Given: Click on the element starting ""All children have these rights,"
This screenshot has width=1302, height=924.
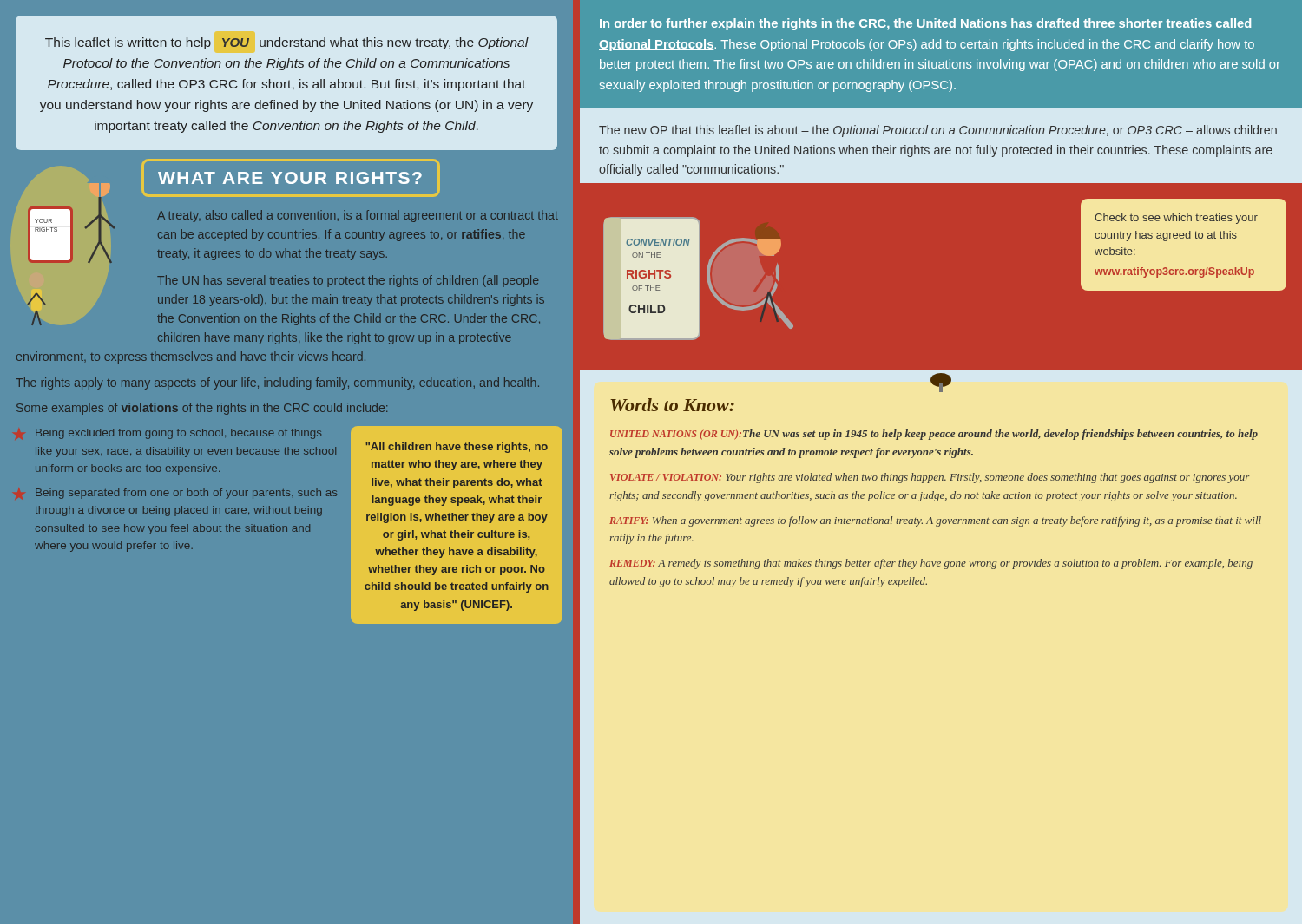Looking at the screenshot, I should click(457, 525).
